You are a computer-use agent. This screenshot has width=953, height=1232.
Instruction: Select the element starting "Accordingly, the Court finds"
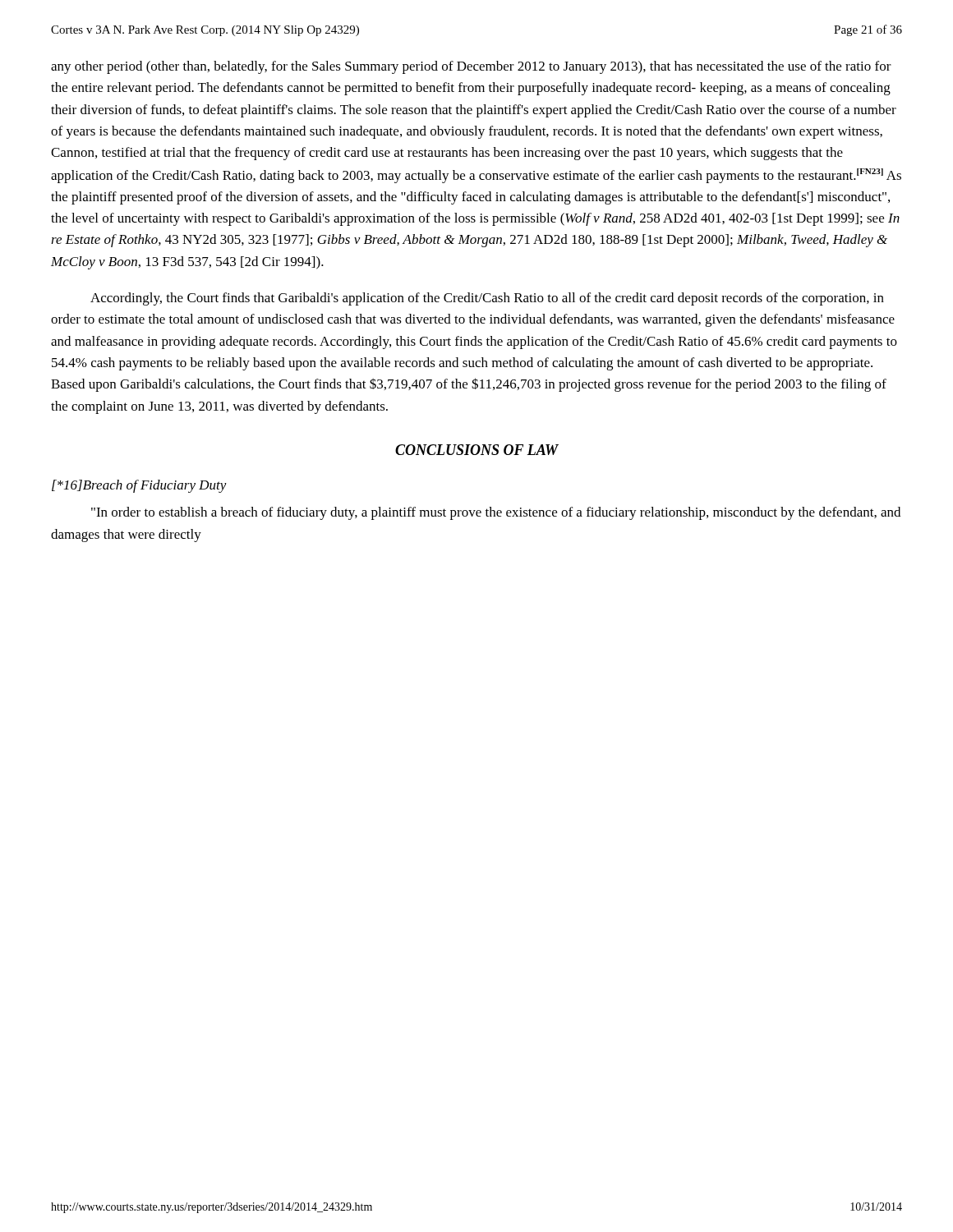(x=474, y=352)
